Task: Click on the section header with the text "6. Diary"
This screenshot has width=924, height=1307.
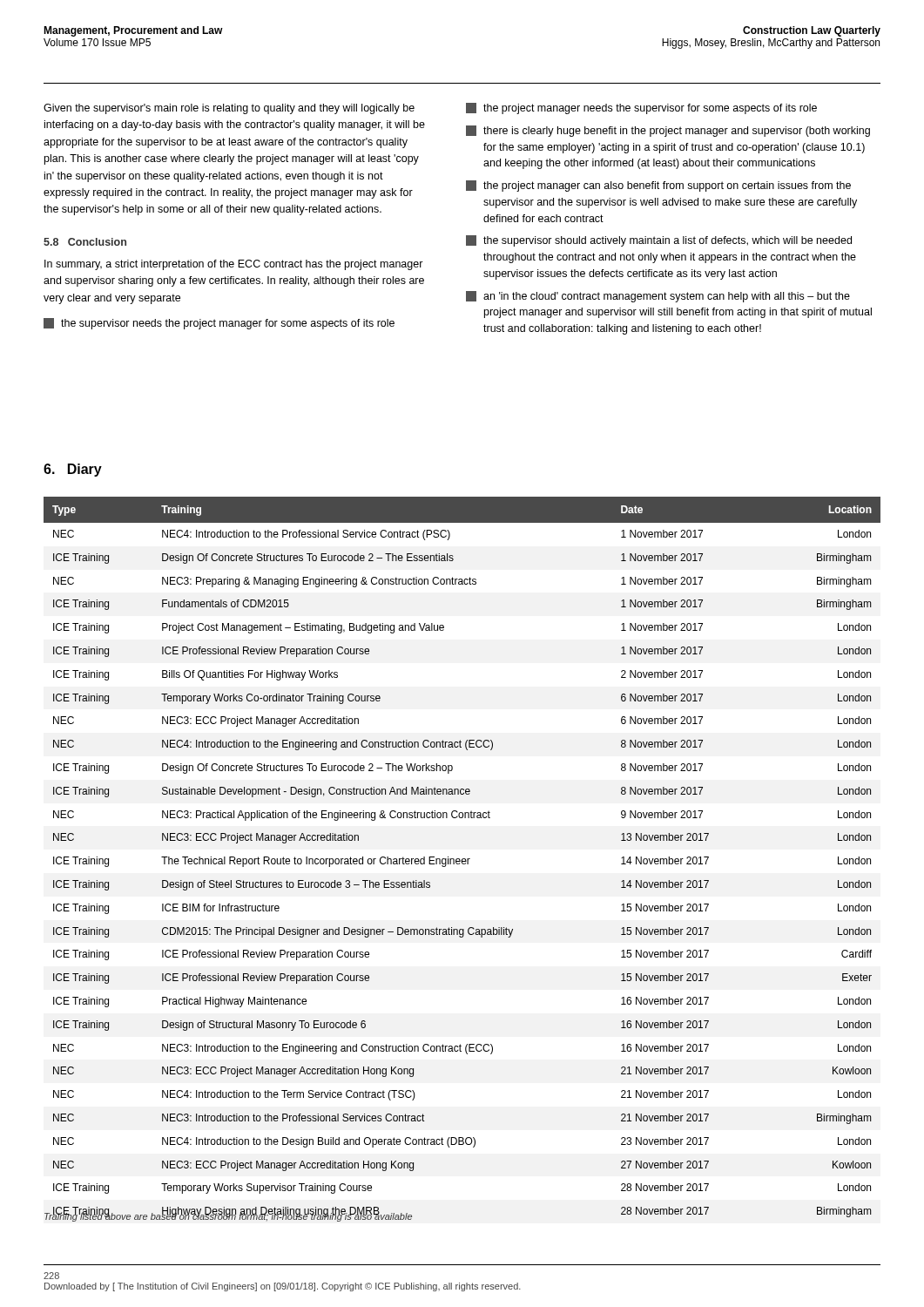Action: [x=73, y=469]
